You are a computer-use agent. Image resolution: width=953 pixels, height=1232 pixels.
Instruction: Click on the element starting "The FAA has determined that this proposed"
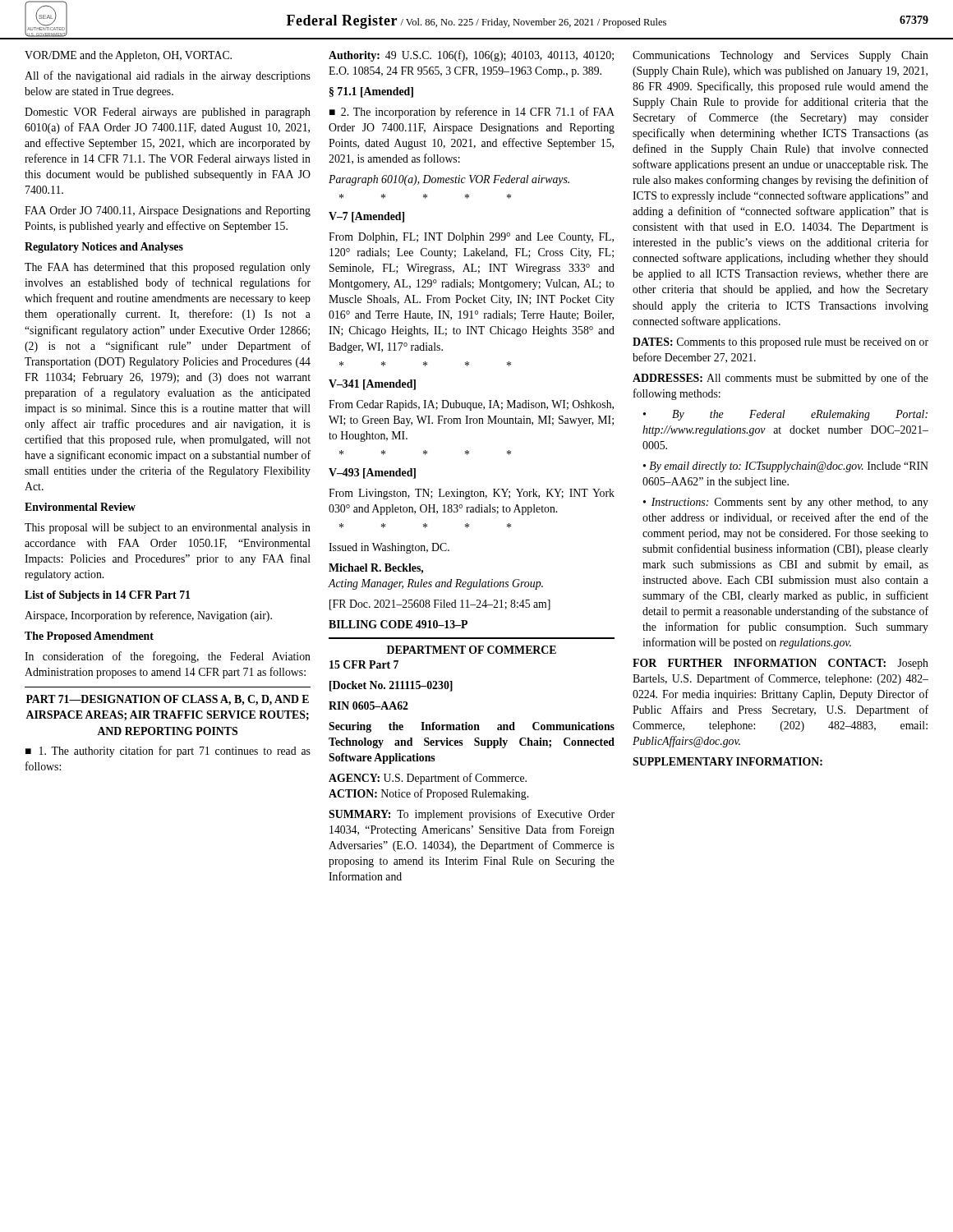coord(168,377)
